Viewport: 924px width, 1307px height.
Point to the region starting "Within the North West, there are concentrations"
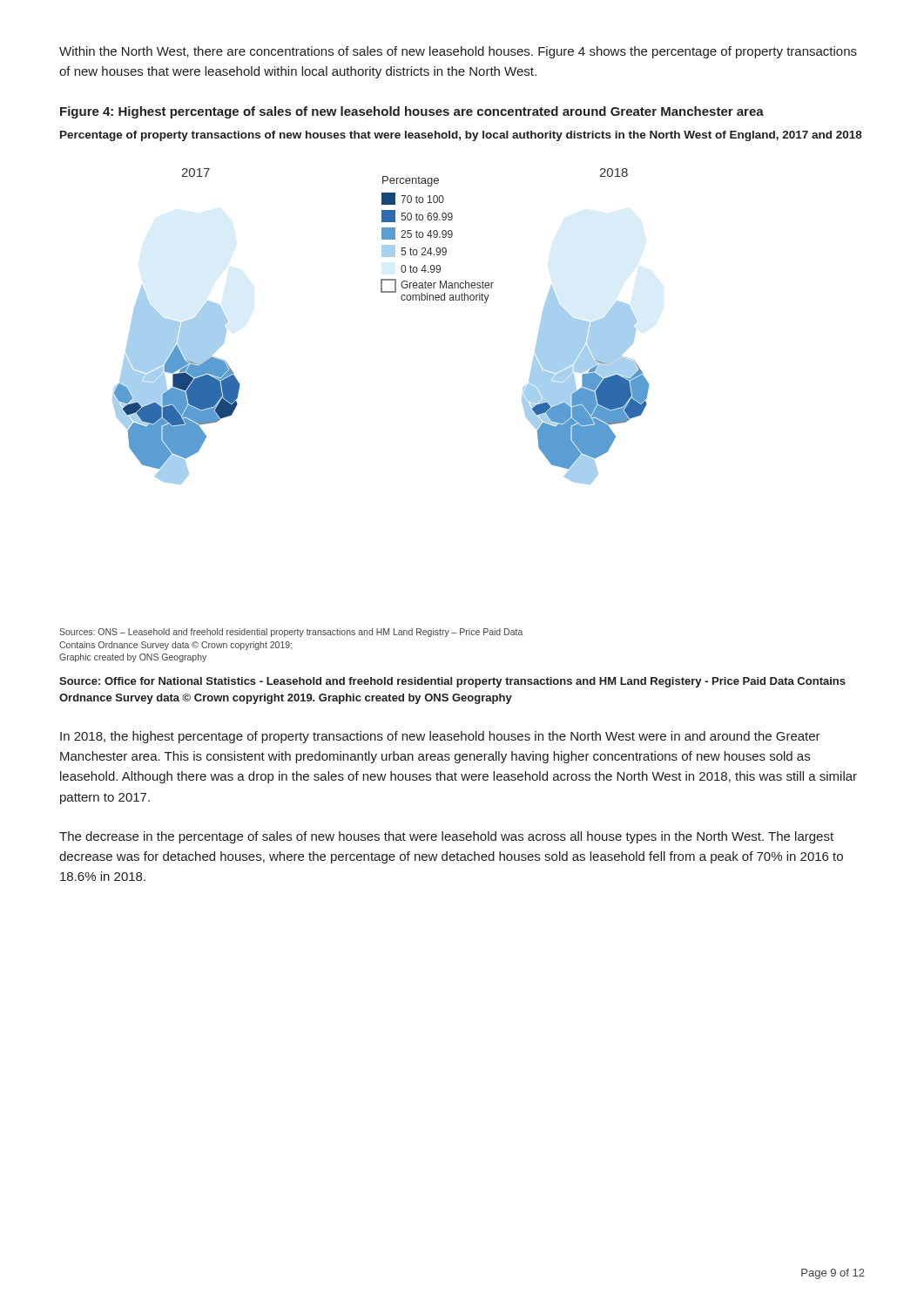[458, 61]
